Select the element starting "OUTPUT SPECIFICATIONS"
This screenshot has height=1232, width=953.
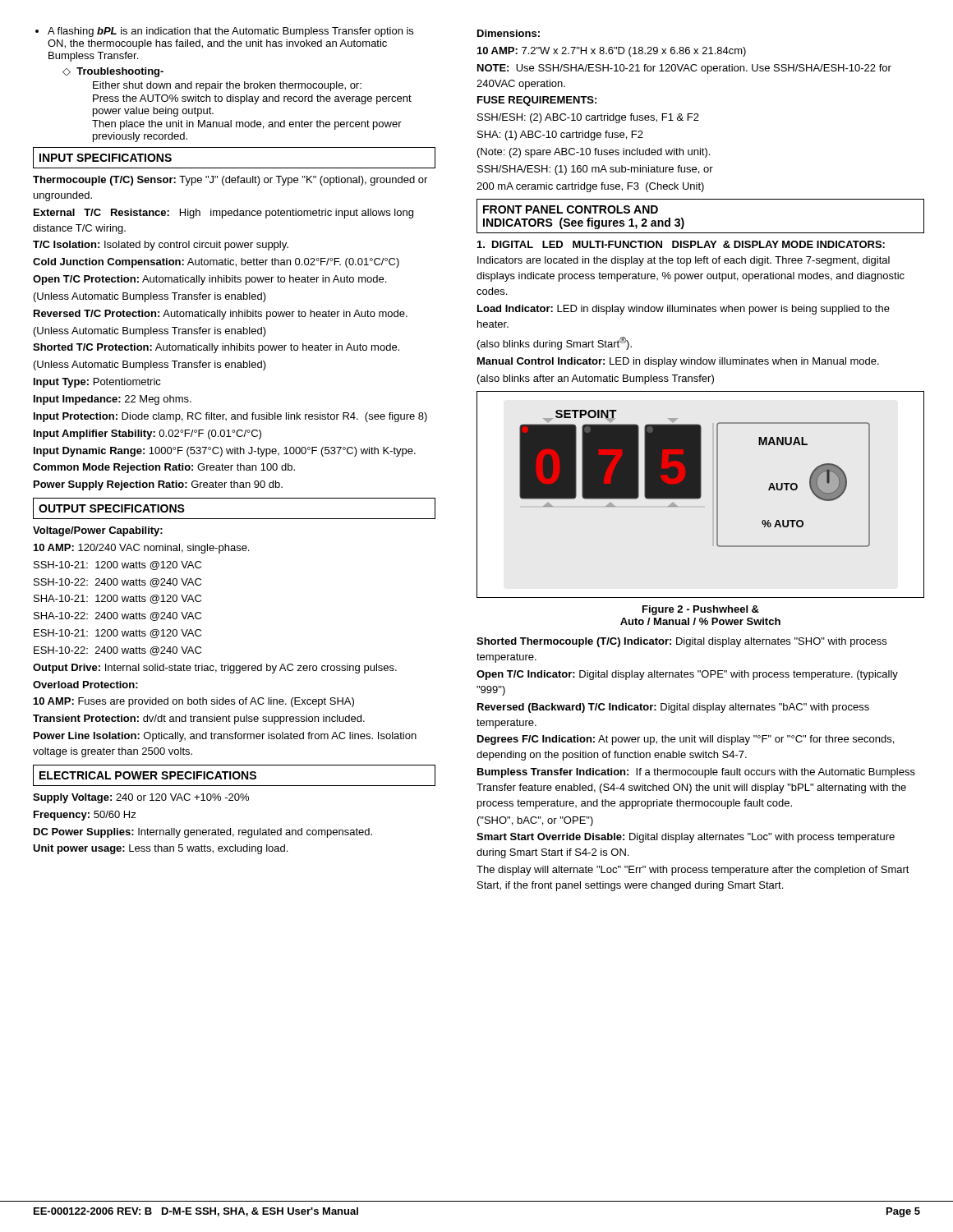point(112,508)
